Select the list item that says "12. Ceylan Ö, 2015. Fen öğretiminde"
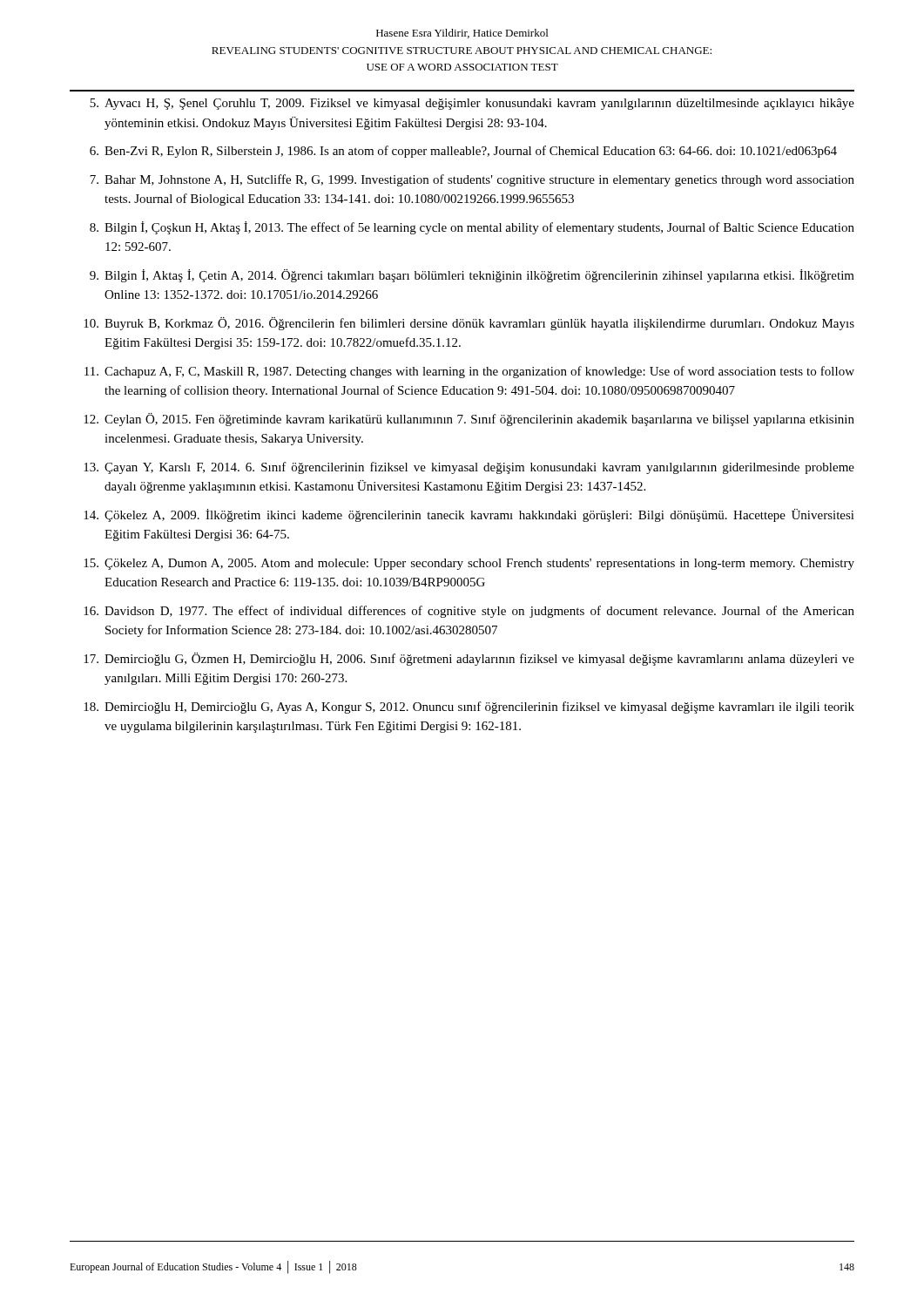The image size is (924, 1307). [x=462, y=429]
